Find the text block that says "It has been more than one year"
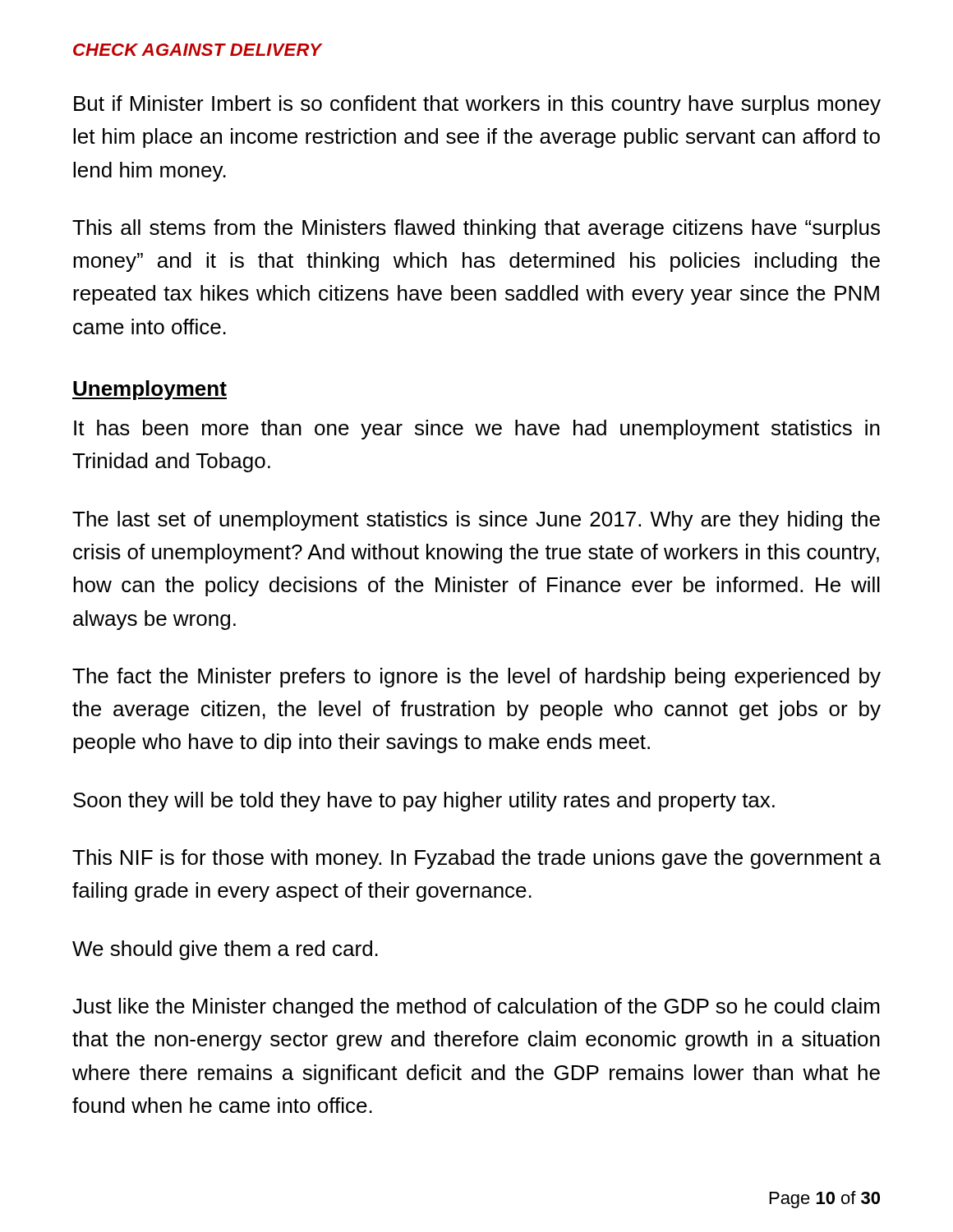The width and height of the screenshot is (953, 1232). (x=476, y=445)
